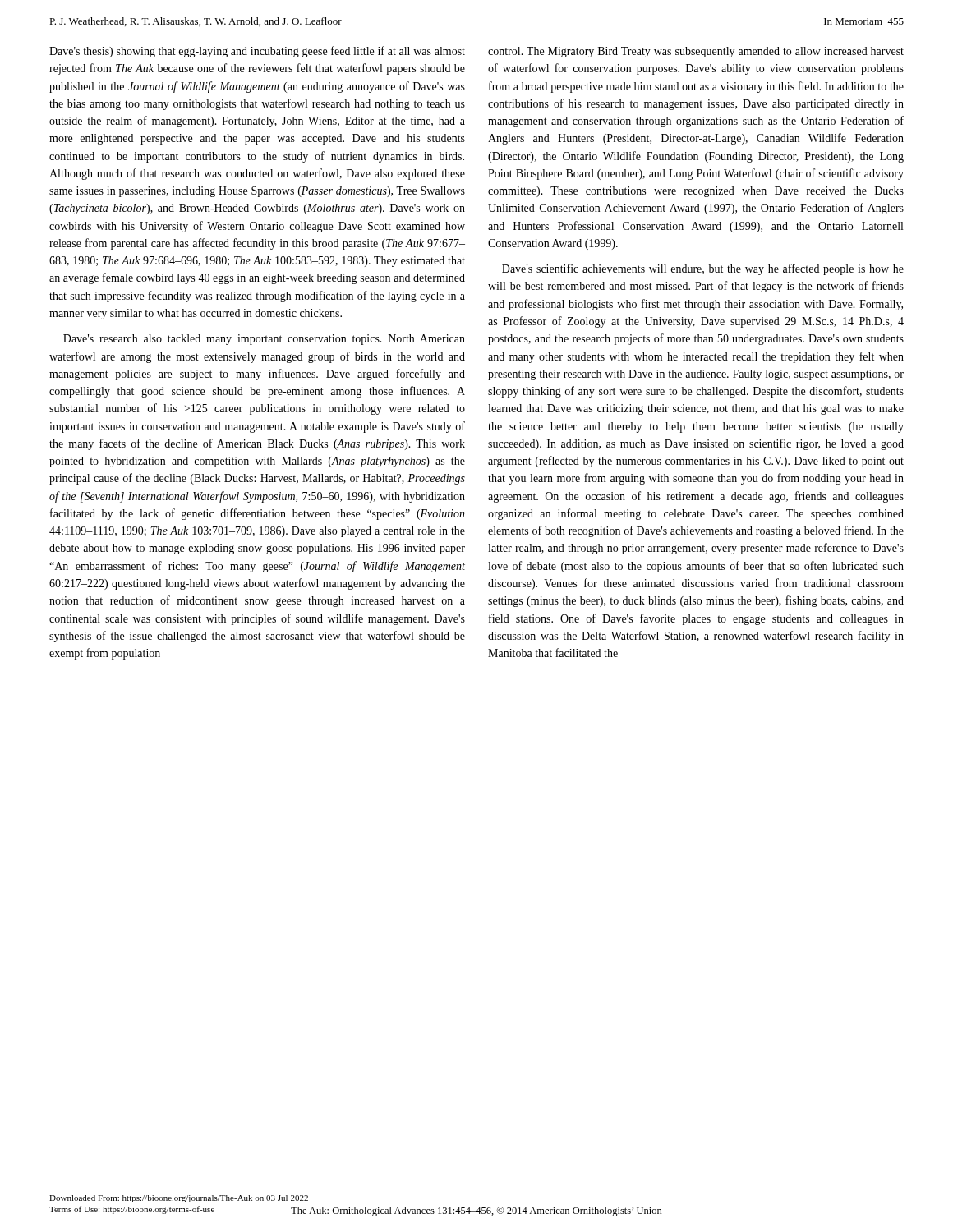This screenshot has height=1232, width=953.
Task: Point to the block beginning "control. The Migratory Bird"
Action: point(696,148)
